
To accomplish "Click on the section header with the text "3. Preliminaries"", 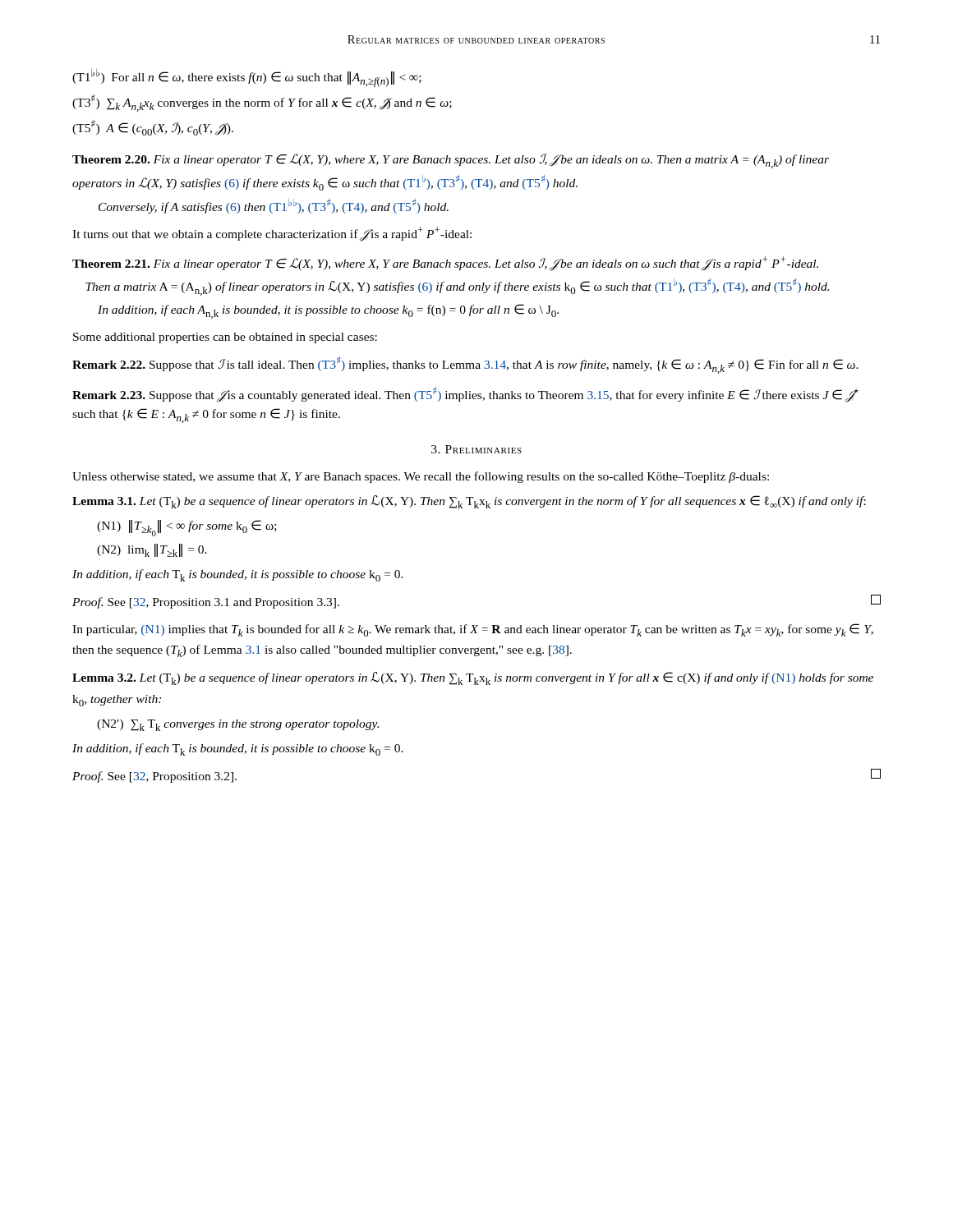I will [476, 449].
